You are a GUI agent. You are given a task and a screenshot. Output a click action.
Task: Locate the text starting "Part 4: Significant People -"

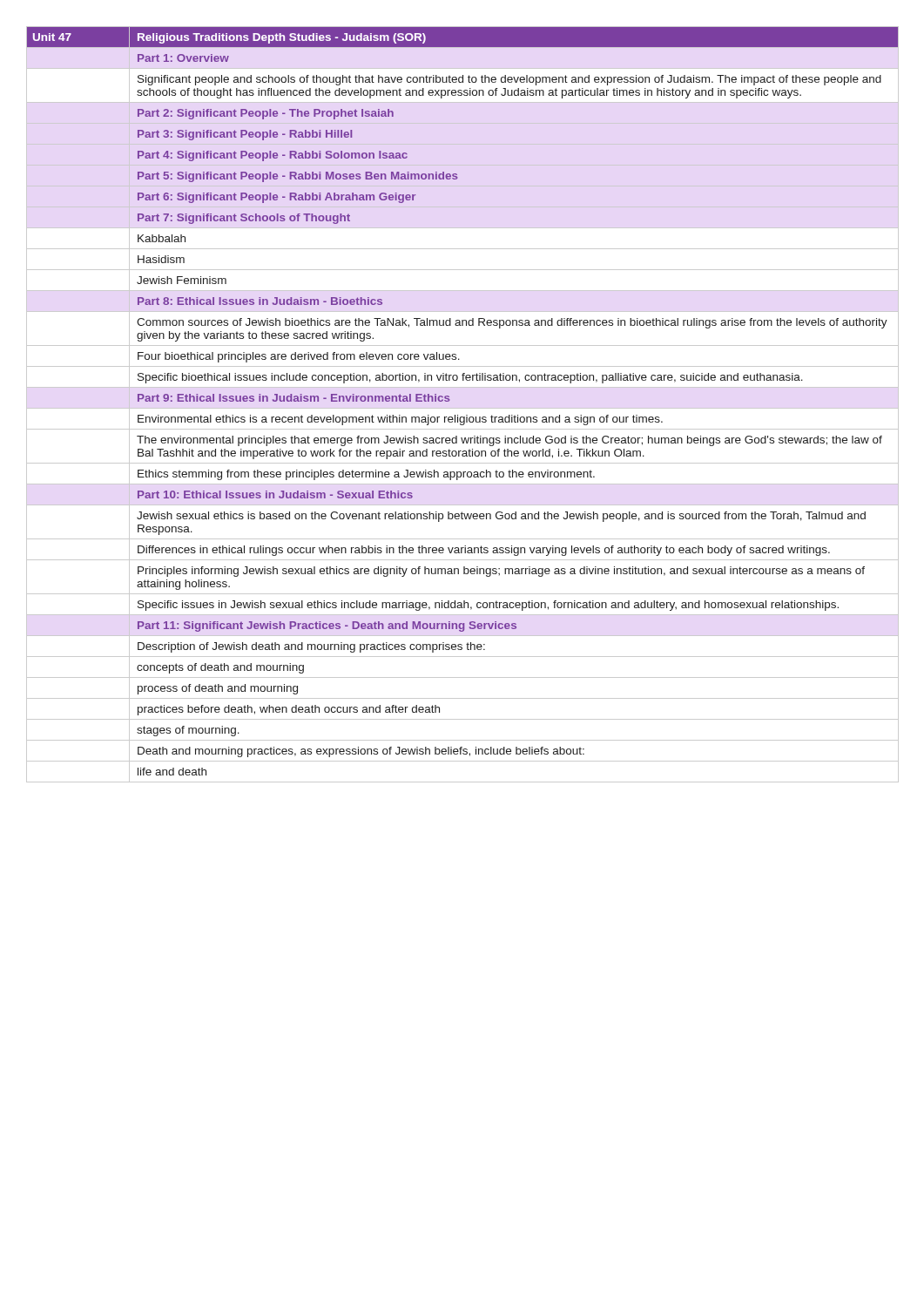[x=273, y=156]
